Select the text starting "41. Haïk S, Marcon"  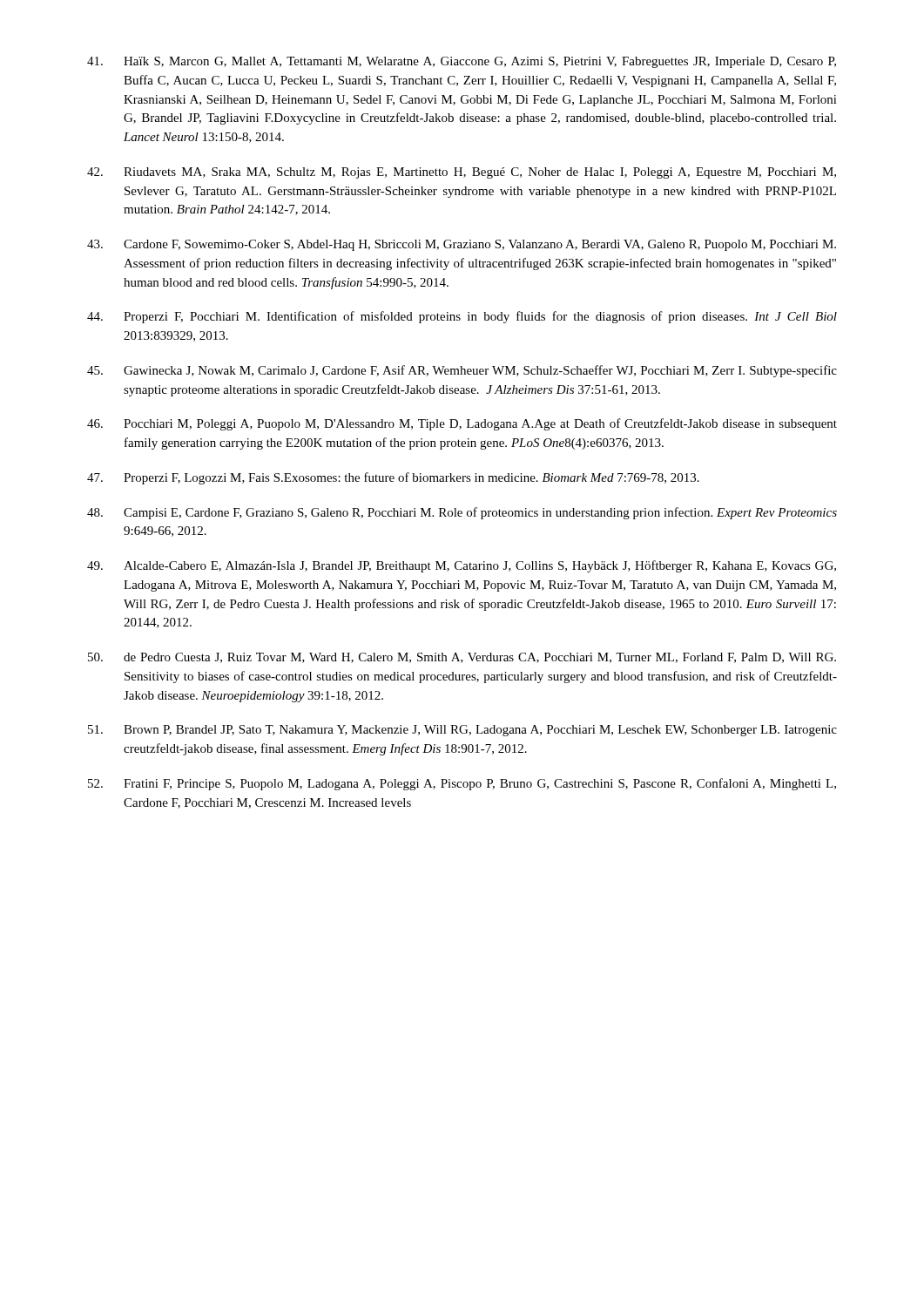point(462,100)
